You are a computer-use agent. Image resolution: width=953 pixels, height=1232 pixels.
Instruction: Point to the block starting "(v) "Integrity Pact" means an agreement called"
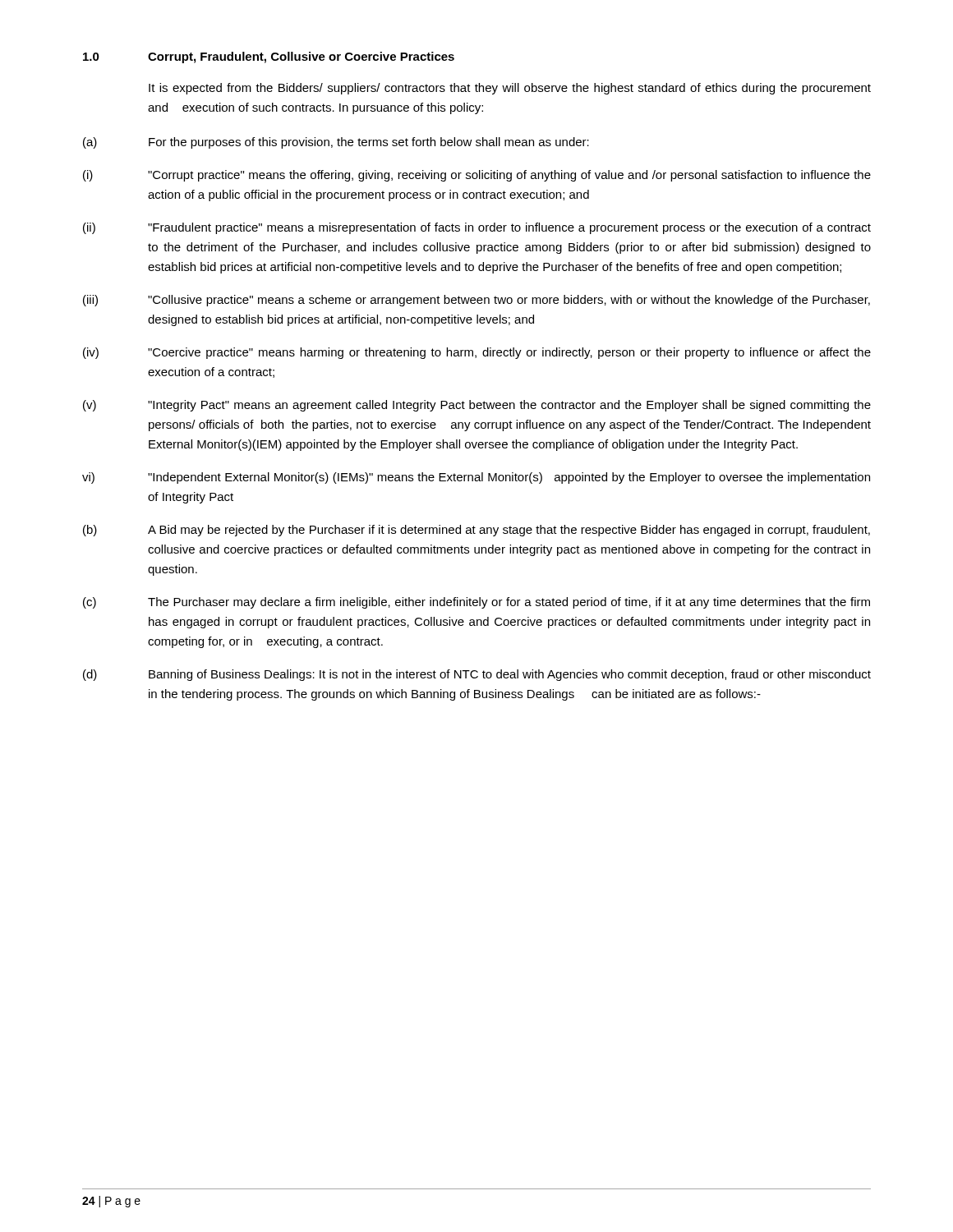point(476,425)
